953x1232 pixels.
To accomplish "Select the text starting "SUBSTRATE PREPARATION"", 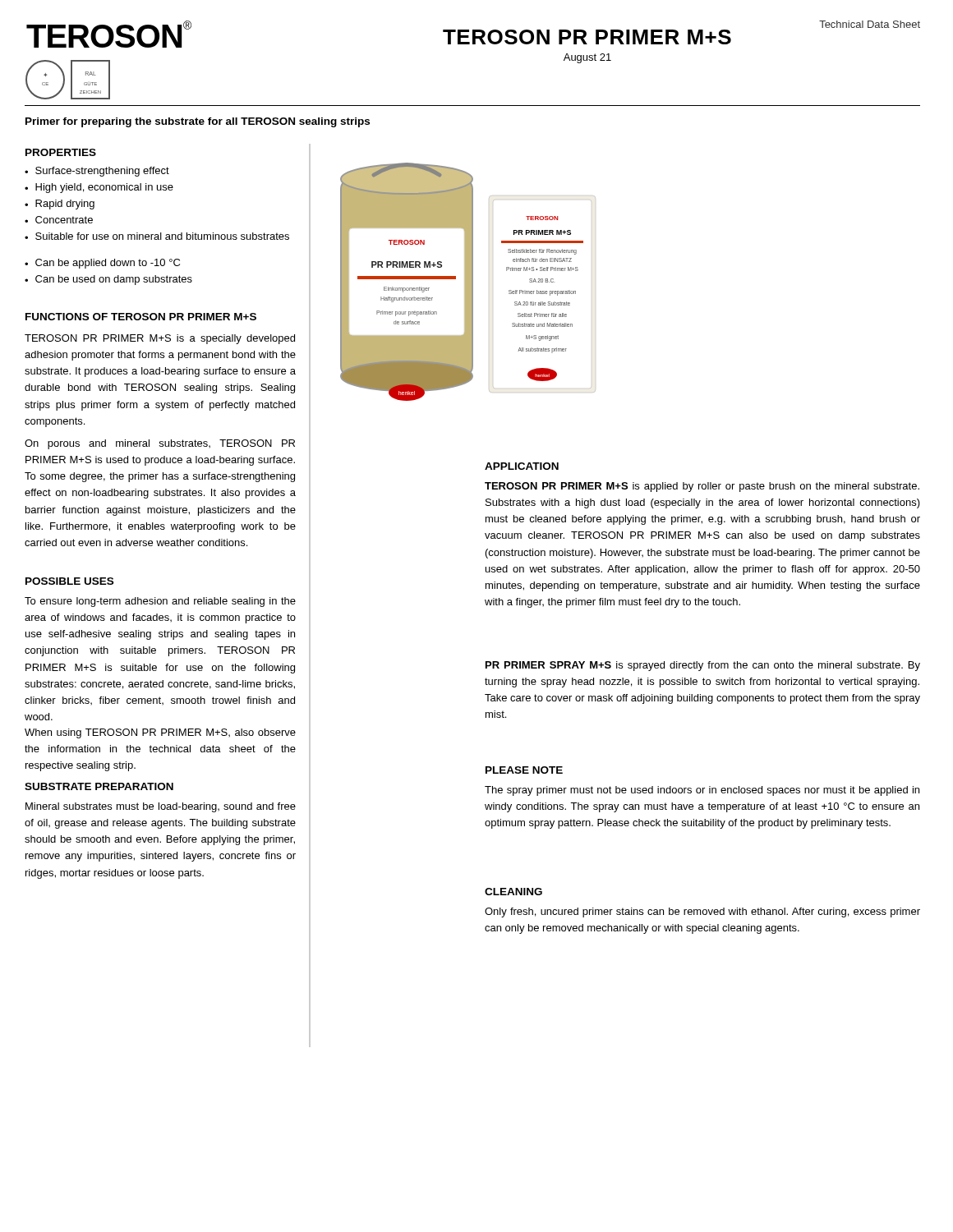I will (x=99, y=786).
